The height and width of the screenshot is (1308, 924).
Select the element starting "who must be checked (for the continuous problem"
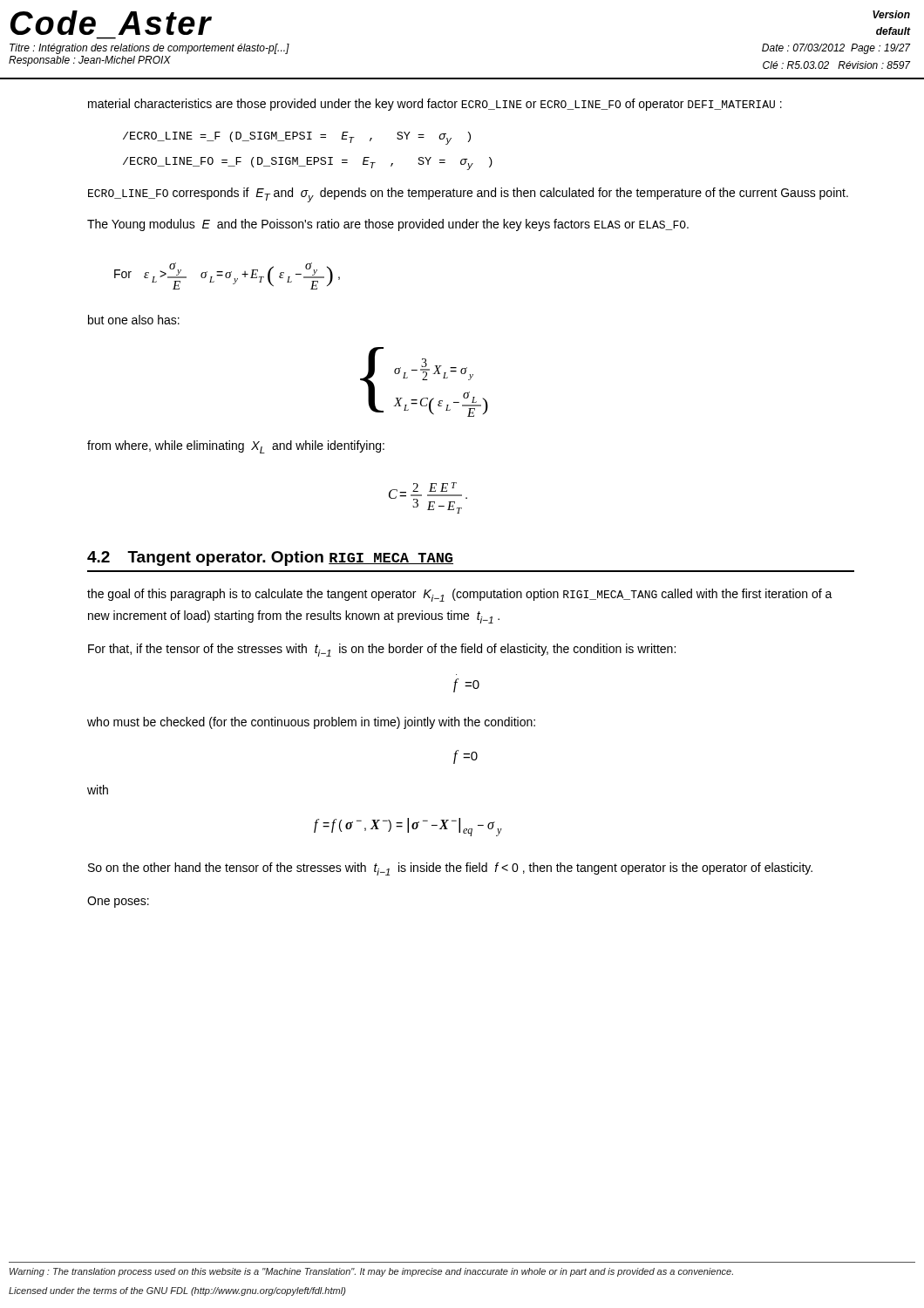(x=312, y=722)
